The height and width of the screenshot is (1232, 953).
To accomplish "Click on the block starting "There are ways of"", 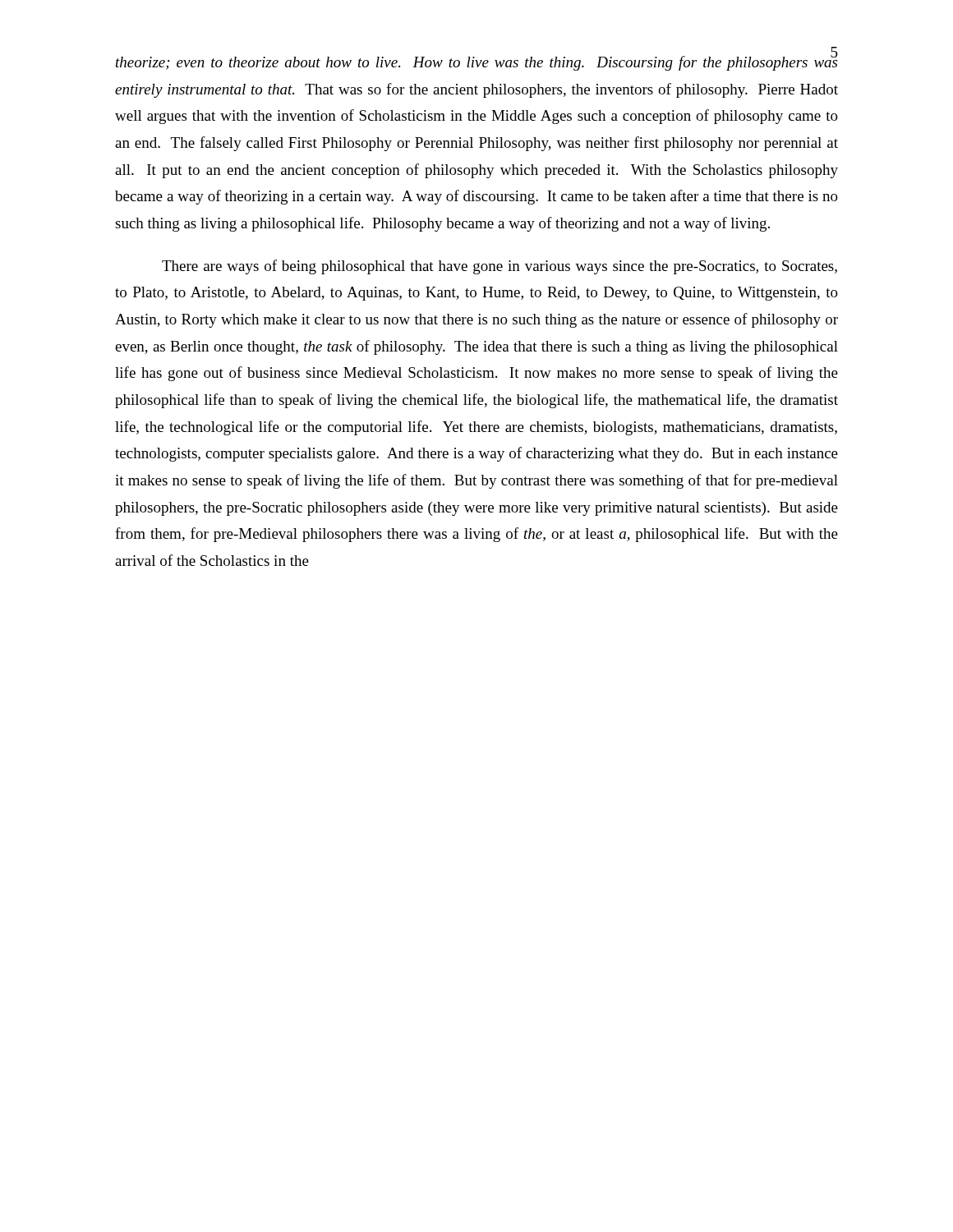I will click(x=476, y=413).
